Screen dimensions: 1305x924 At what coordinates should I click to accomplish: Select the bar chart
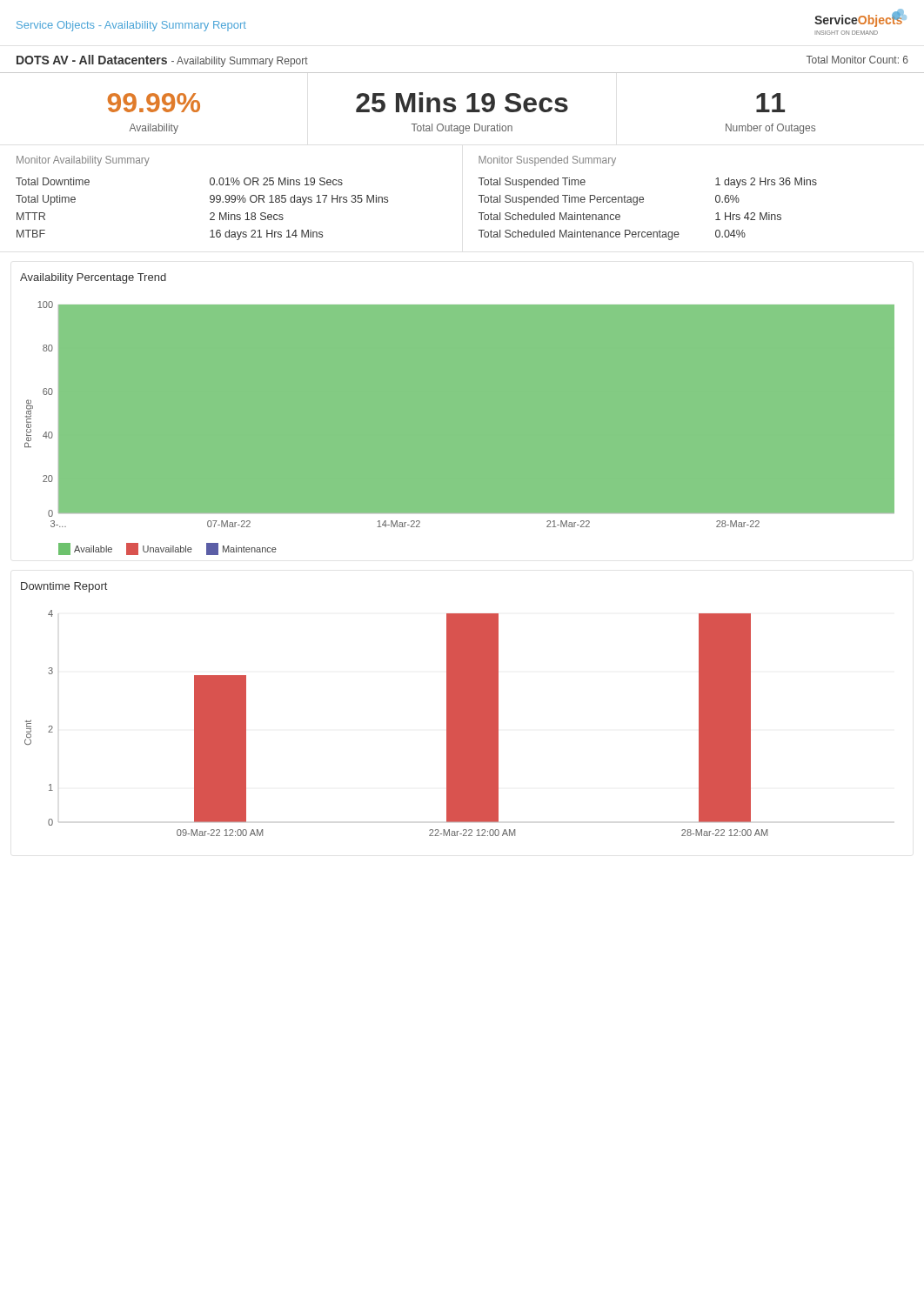click(462, 713)
